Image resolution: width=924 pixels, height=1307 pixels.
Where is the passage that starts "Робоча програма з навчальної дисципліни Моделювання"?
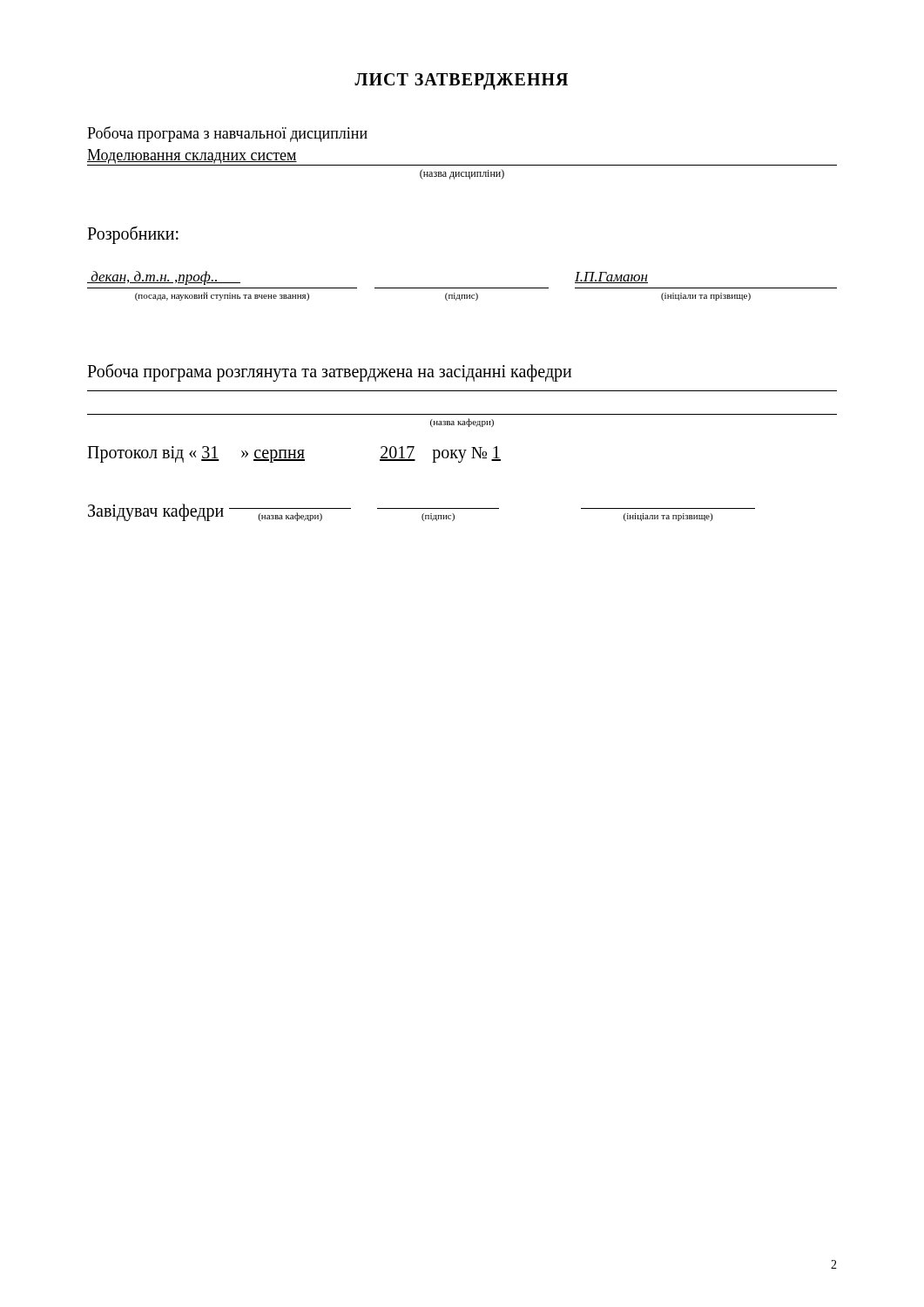pos(227,134)
